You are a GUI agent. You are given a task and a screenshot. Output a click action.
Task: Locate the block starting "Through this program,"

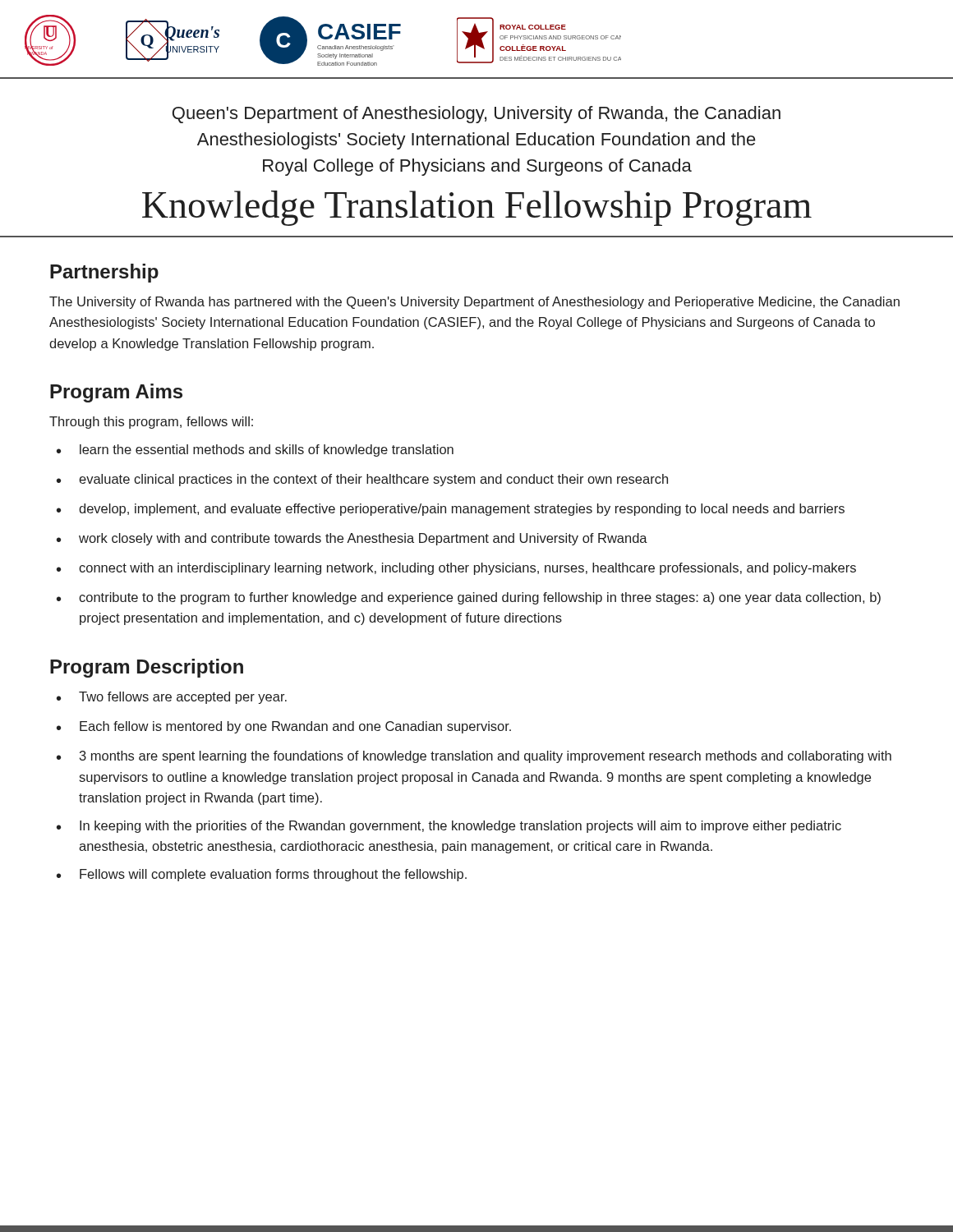pyautogui.click(x=151, y=423)
